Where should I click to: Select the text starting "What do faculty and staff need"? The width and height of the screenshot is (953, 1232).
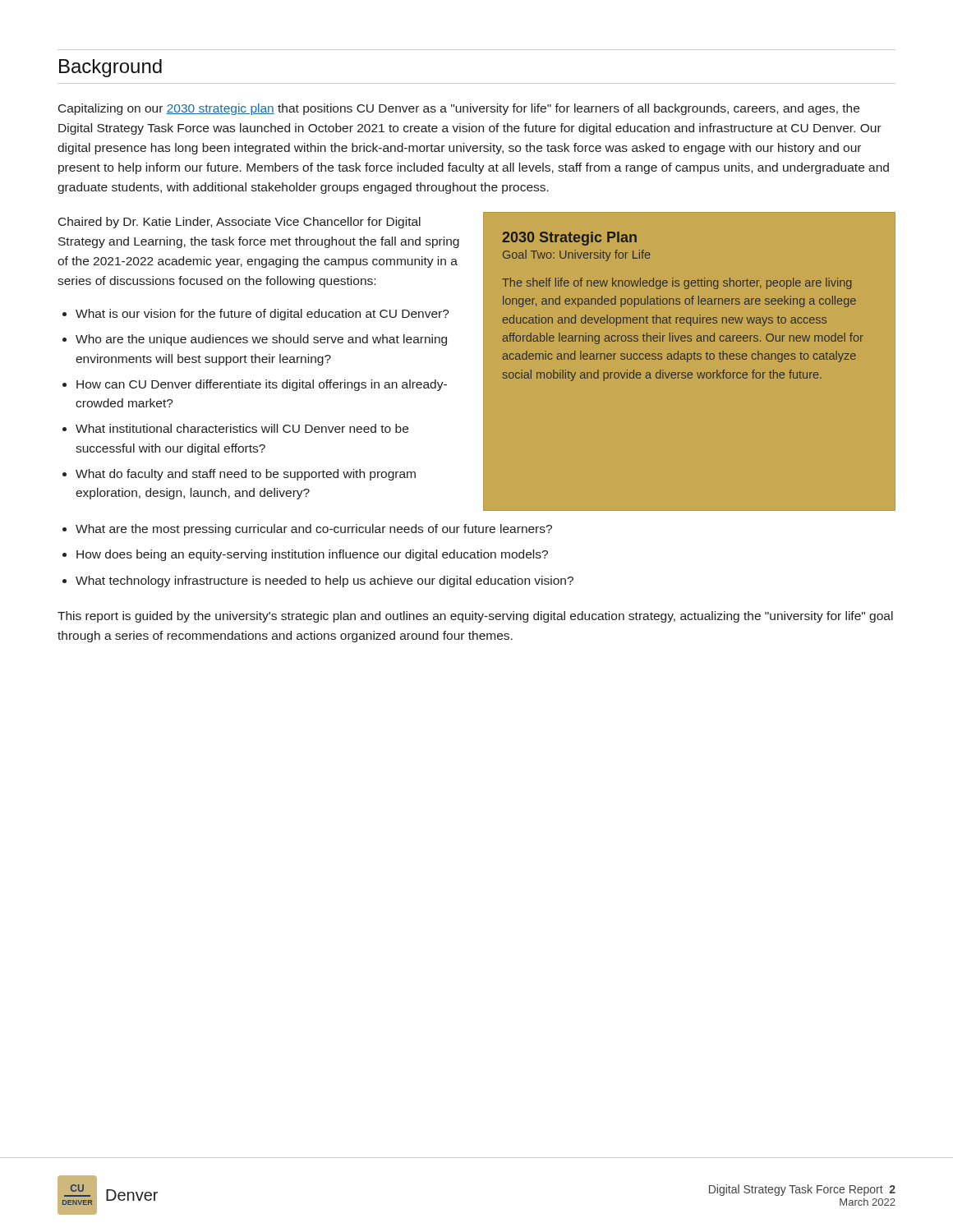(246, 483)
